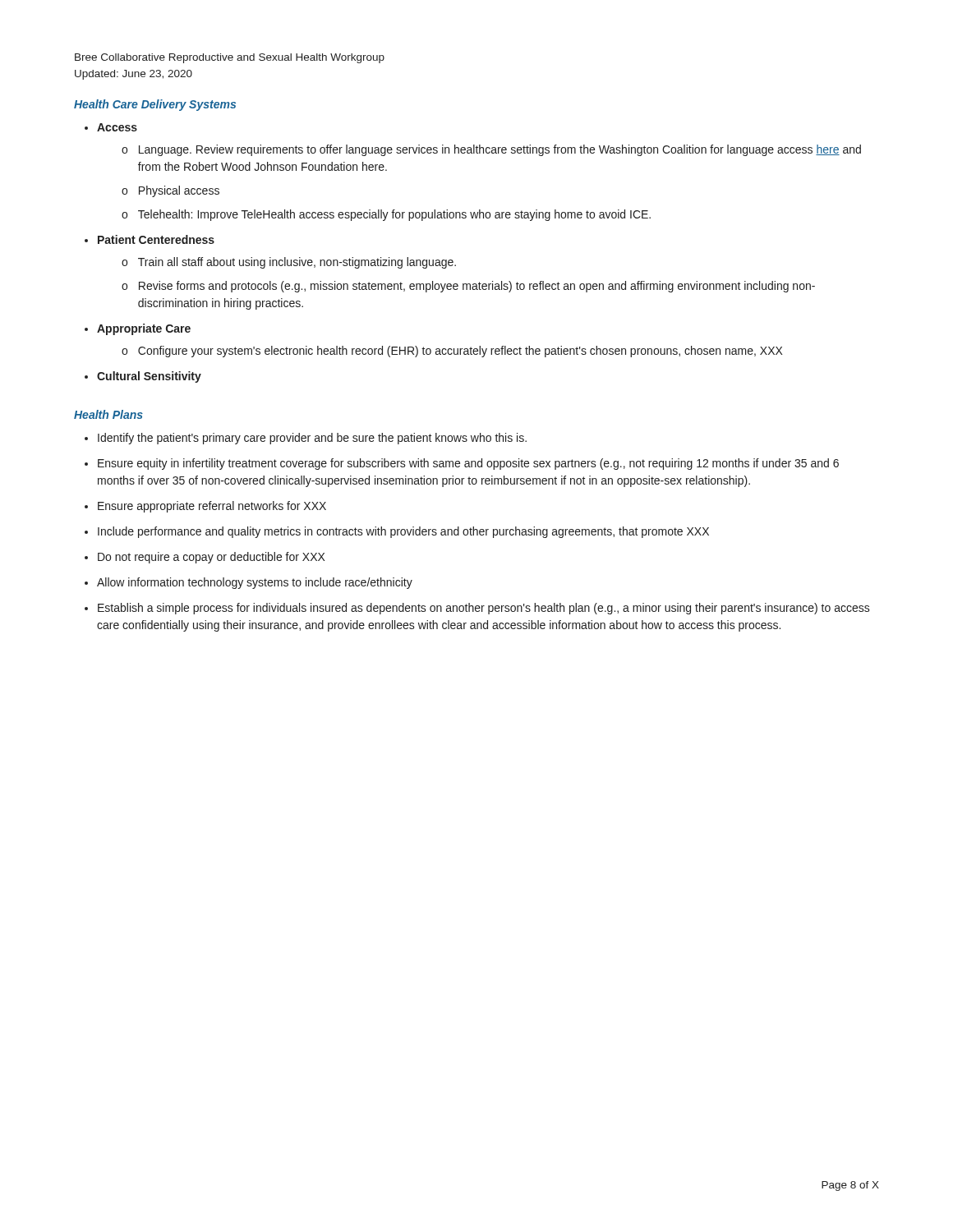953x1232 pixels.
Task: Select the list item that says "Do not require a copay or"
Action: [211, 556]
